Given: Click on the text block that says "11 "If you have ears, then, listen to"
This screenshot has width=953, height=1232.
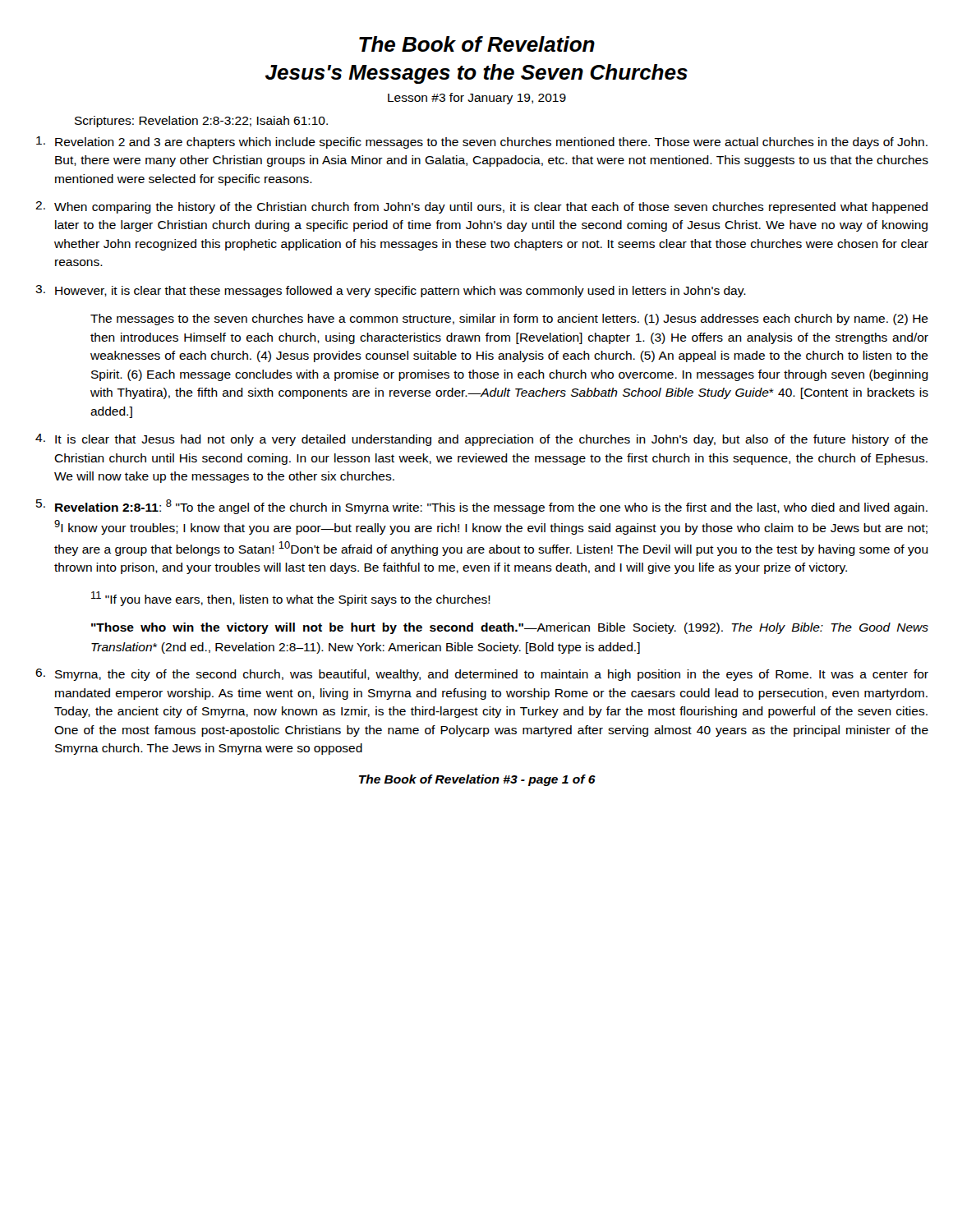Looking at the screenshot, I should tap(291, 597).
